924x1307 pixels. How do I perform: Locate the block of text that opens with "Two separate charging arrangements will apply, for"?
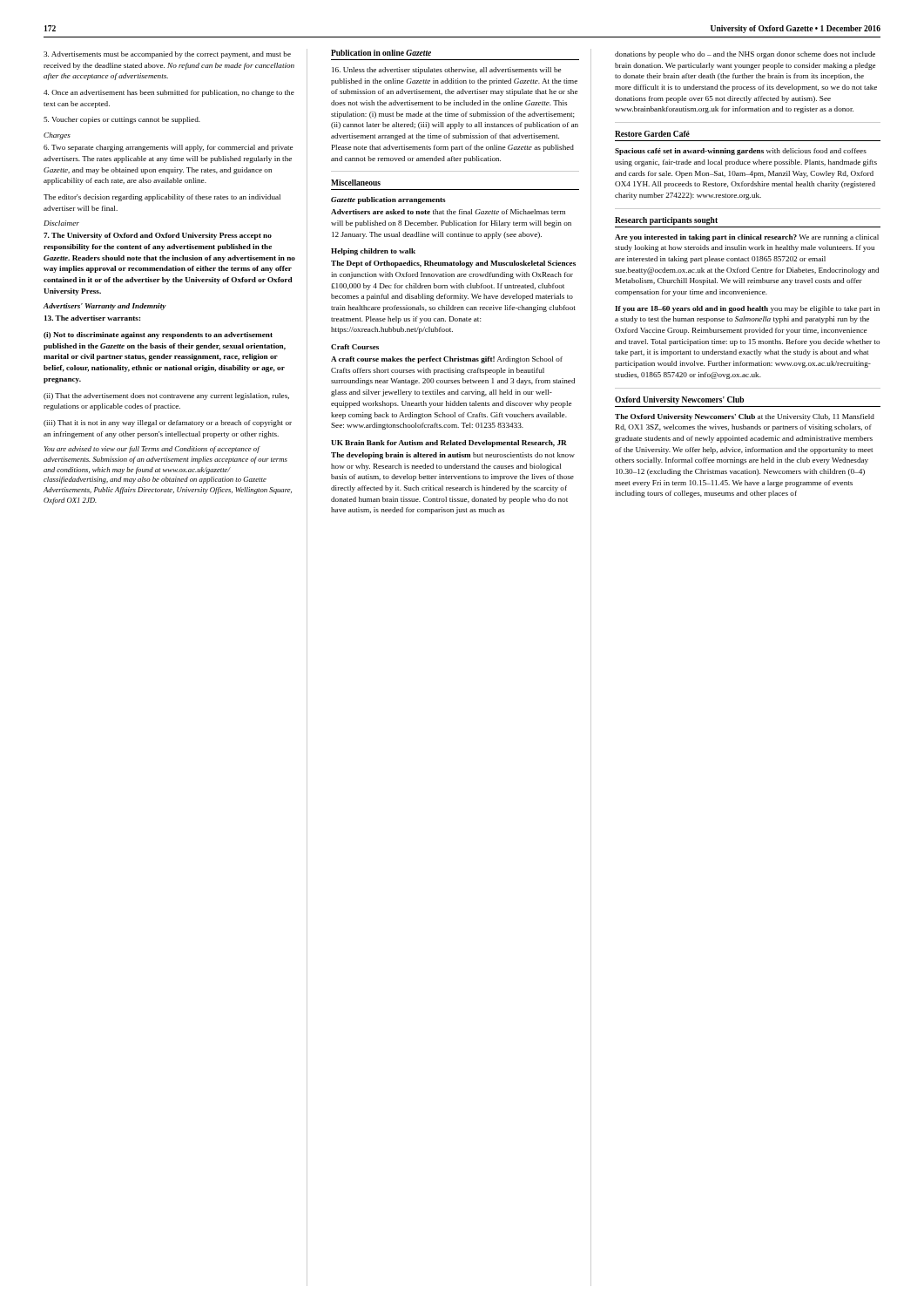coord(170,164)
